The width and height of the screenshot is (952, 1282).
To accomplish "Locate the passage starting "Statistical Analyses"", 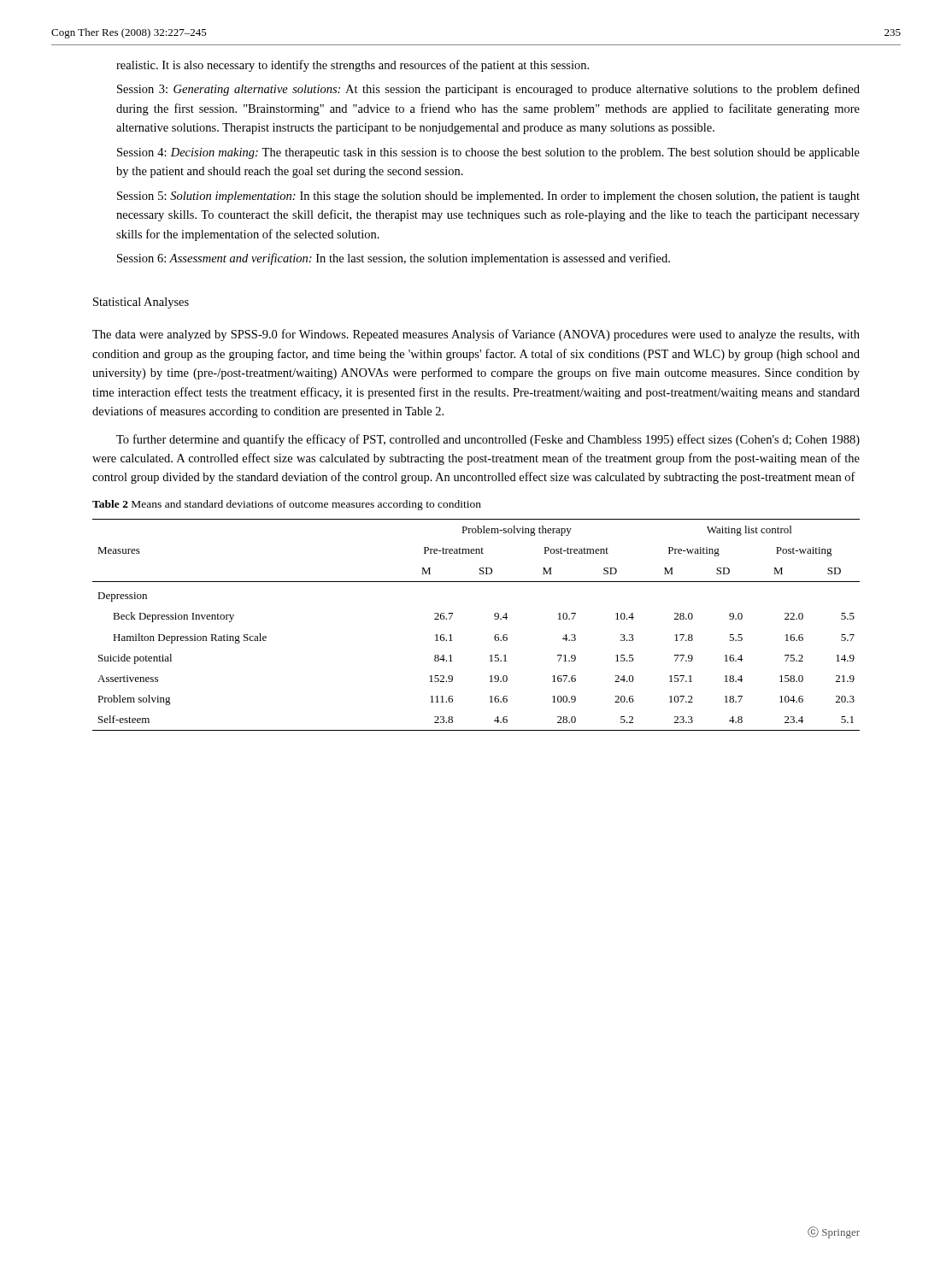I will point(141,301).
